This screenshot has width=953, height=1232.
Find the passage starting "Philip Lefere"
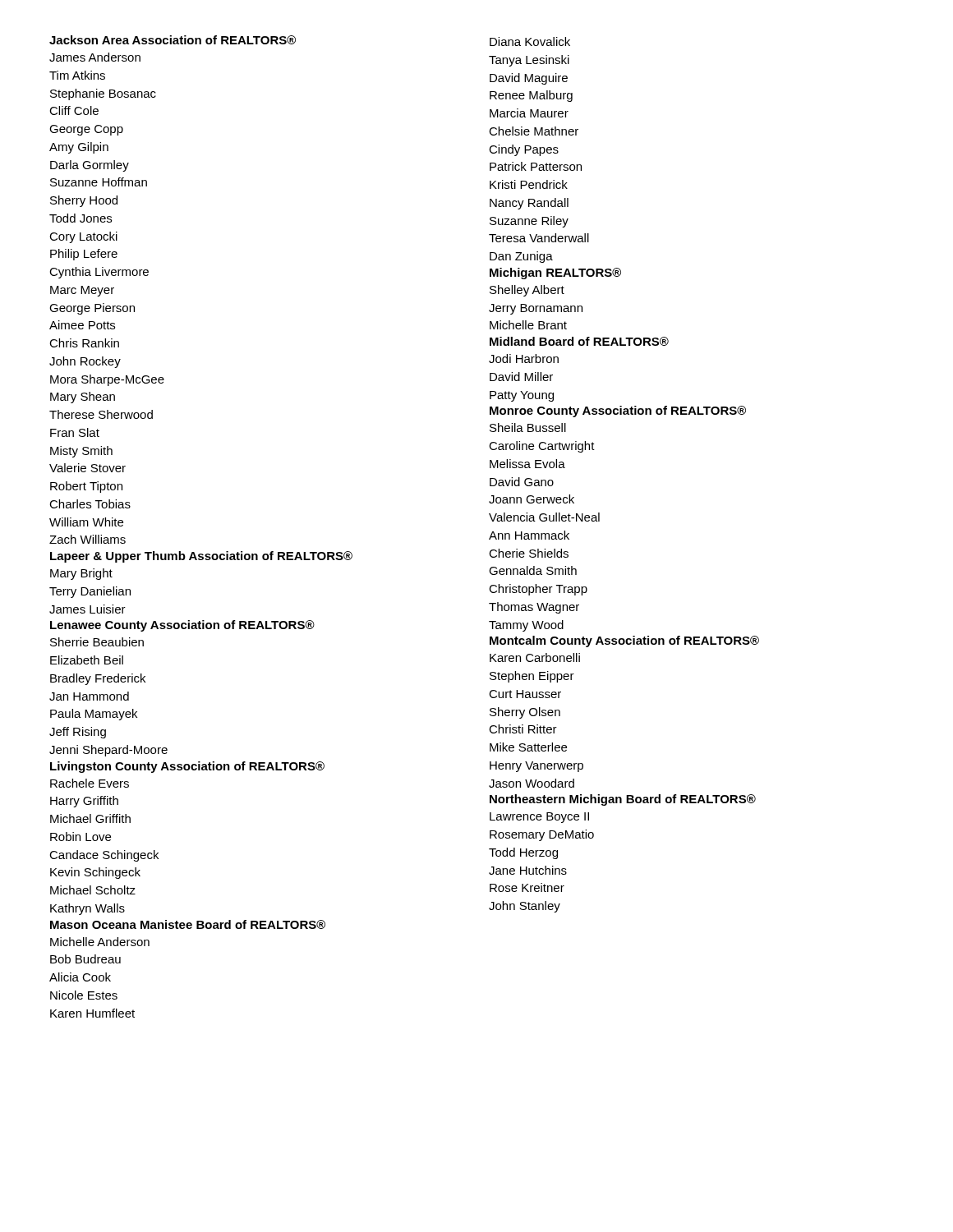coord(84,255)
